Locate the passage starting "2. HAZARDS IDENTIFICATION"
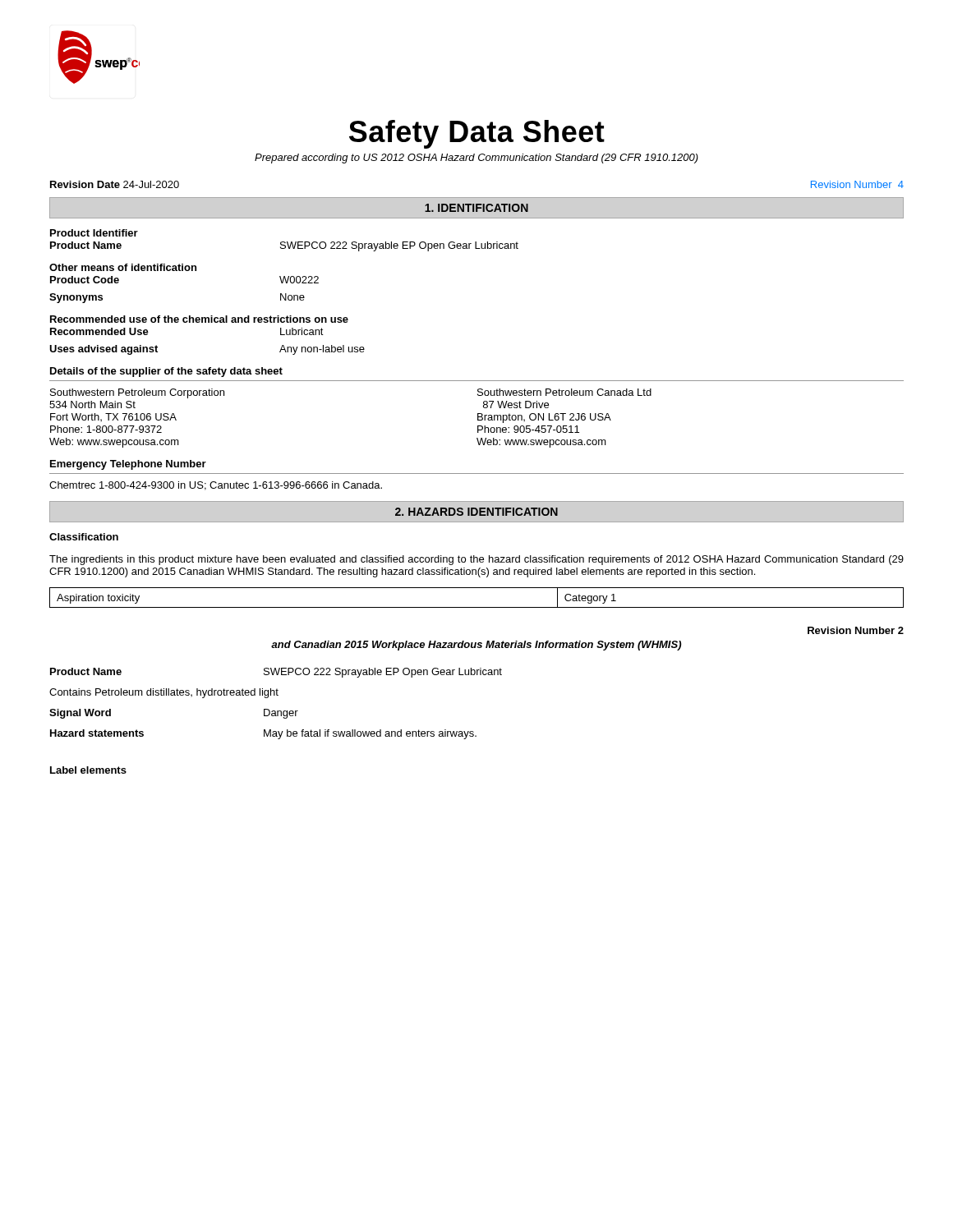Viewport: 953px width, 1232px height. click(x=476, y=512)
